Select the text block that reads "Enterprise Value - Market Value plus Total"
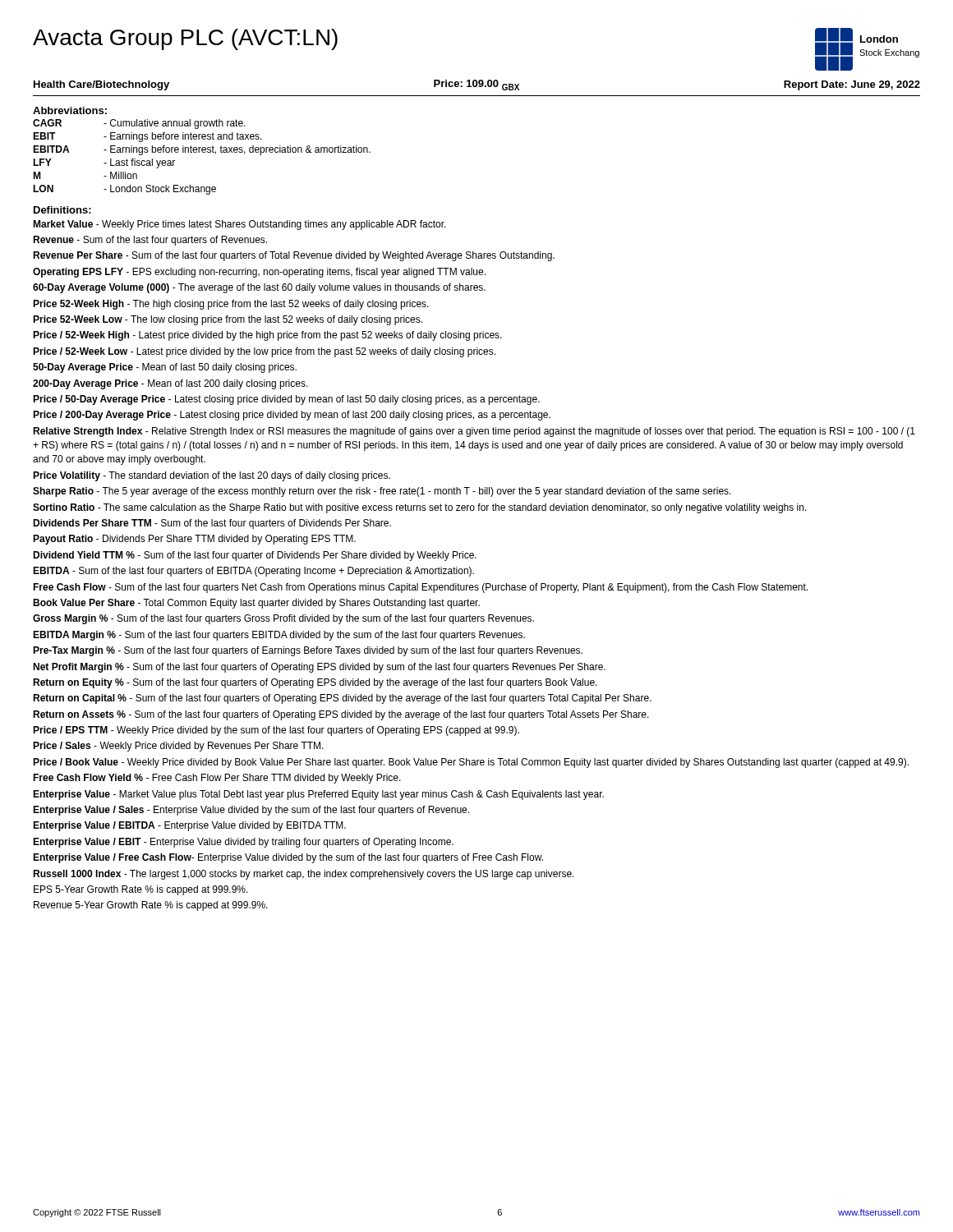Viewport: 953px width, 1232px height. click(x=476, y=795)
